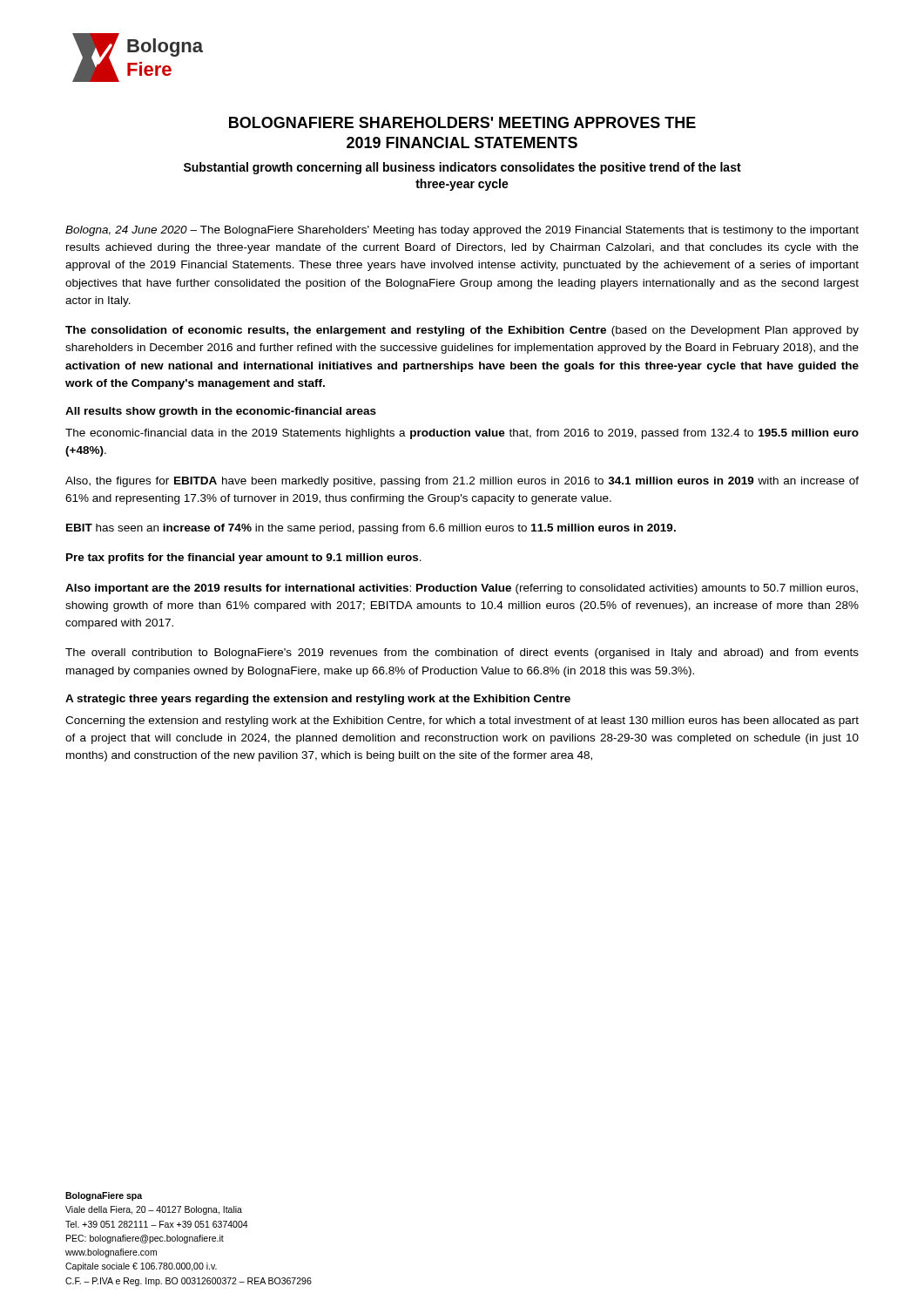
Task: Click on the element starting "BOLOGNAFIERE SHAREHOLDERS' MEETING"
Action: pos(462,134)
